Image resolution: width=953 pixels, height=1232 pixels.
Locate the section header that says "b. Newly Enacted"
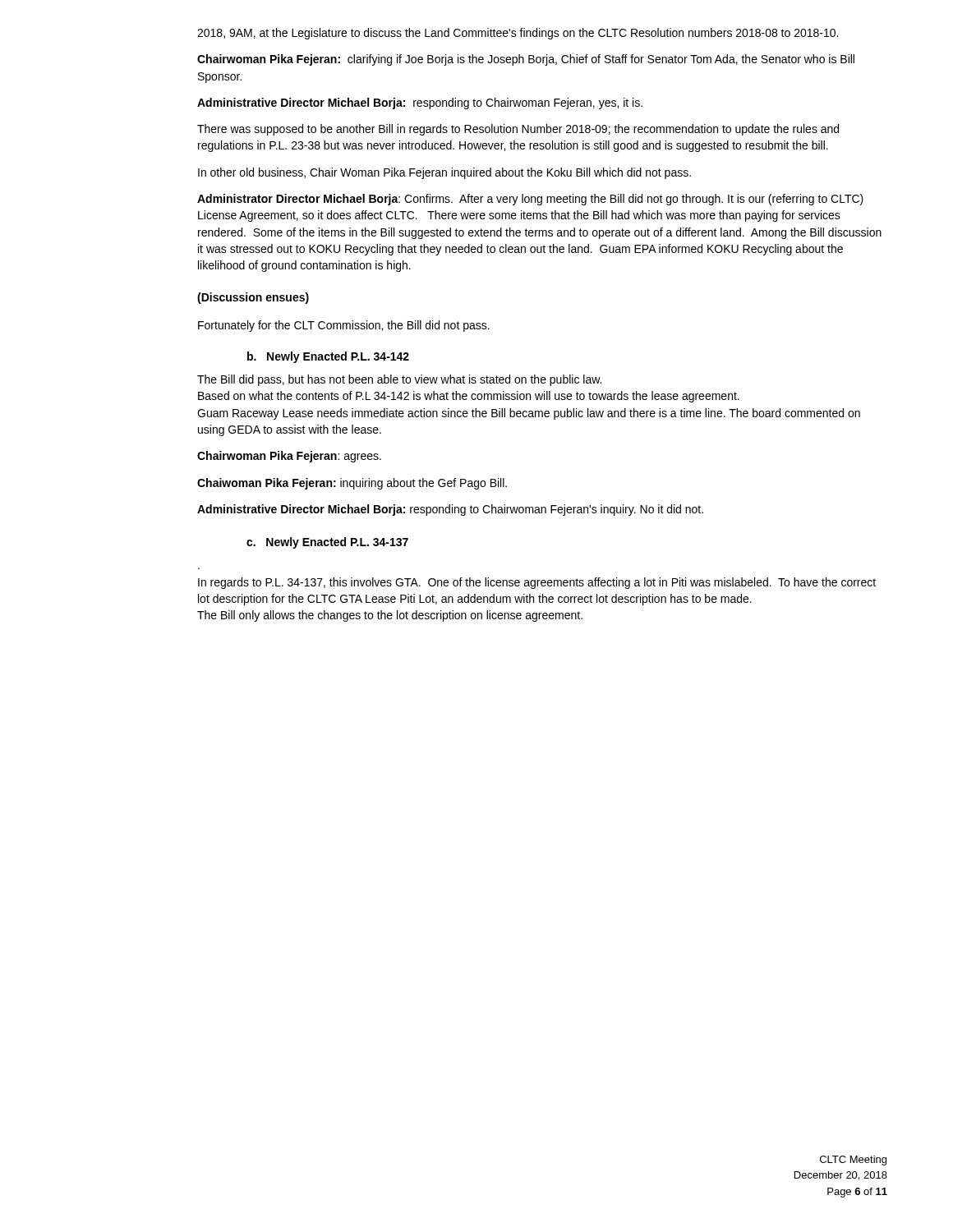click(328, 357)
